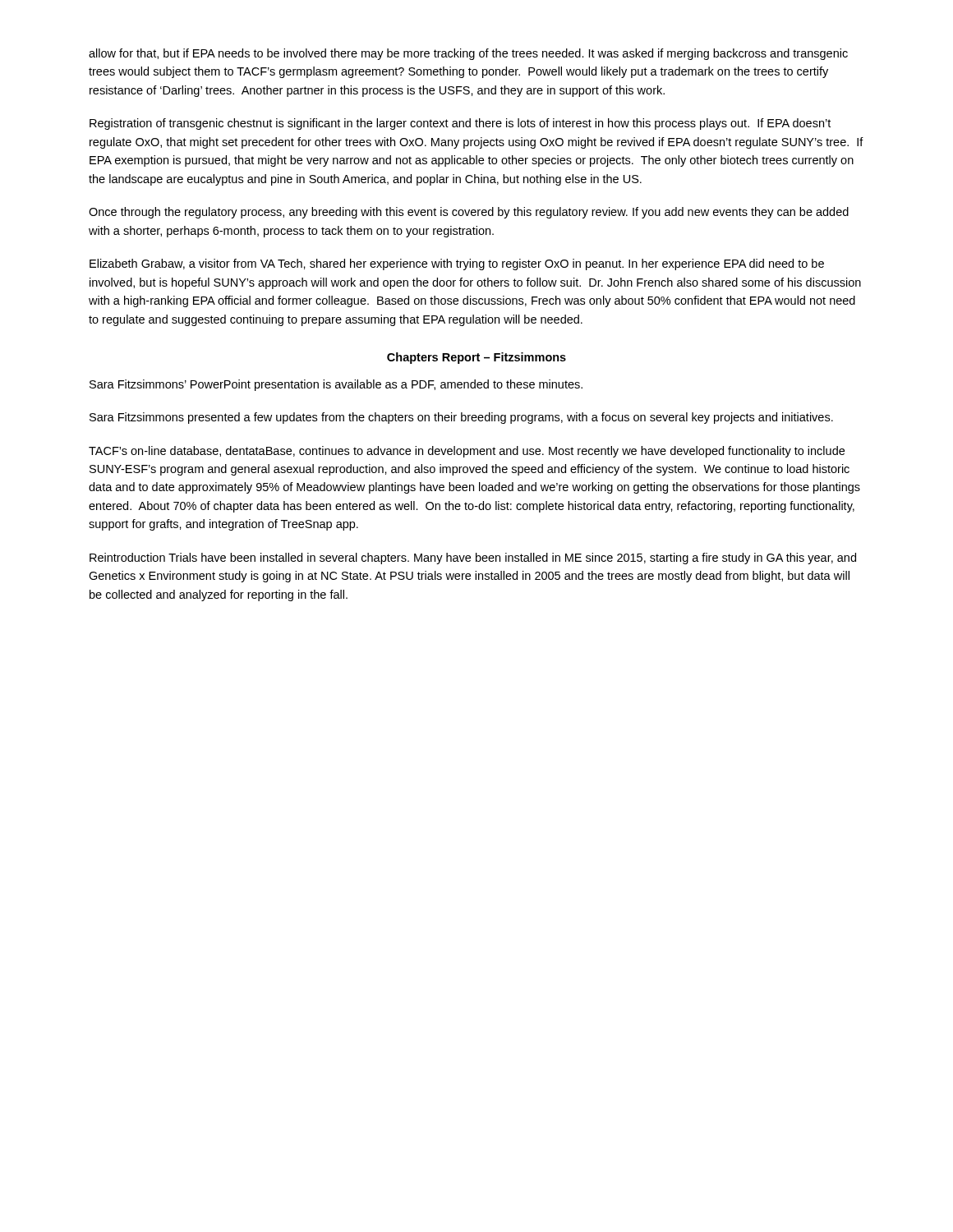Image resolution: width=953 pixels, height=1232 pixels.
Task: Click the passage that begins "Once through the regulatory process, any breeding with"
Action: tap(469, 221)
